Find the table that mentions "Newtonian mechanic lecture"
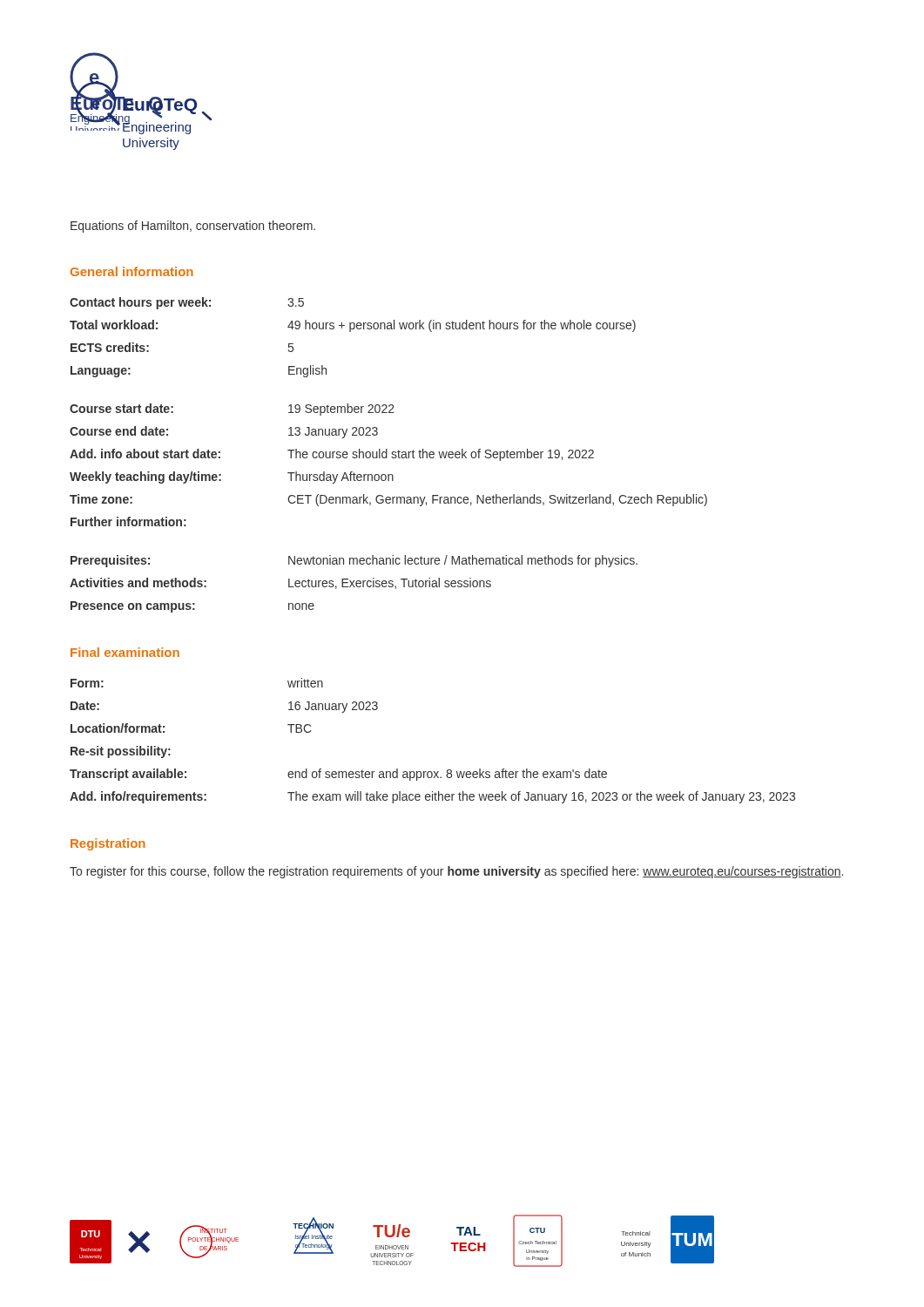924x1307 pixels. pyautogui.click(x=462, y=583)
